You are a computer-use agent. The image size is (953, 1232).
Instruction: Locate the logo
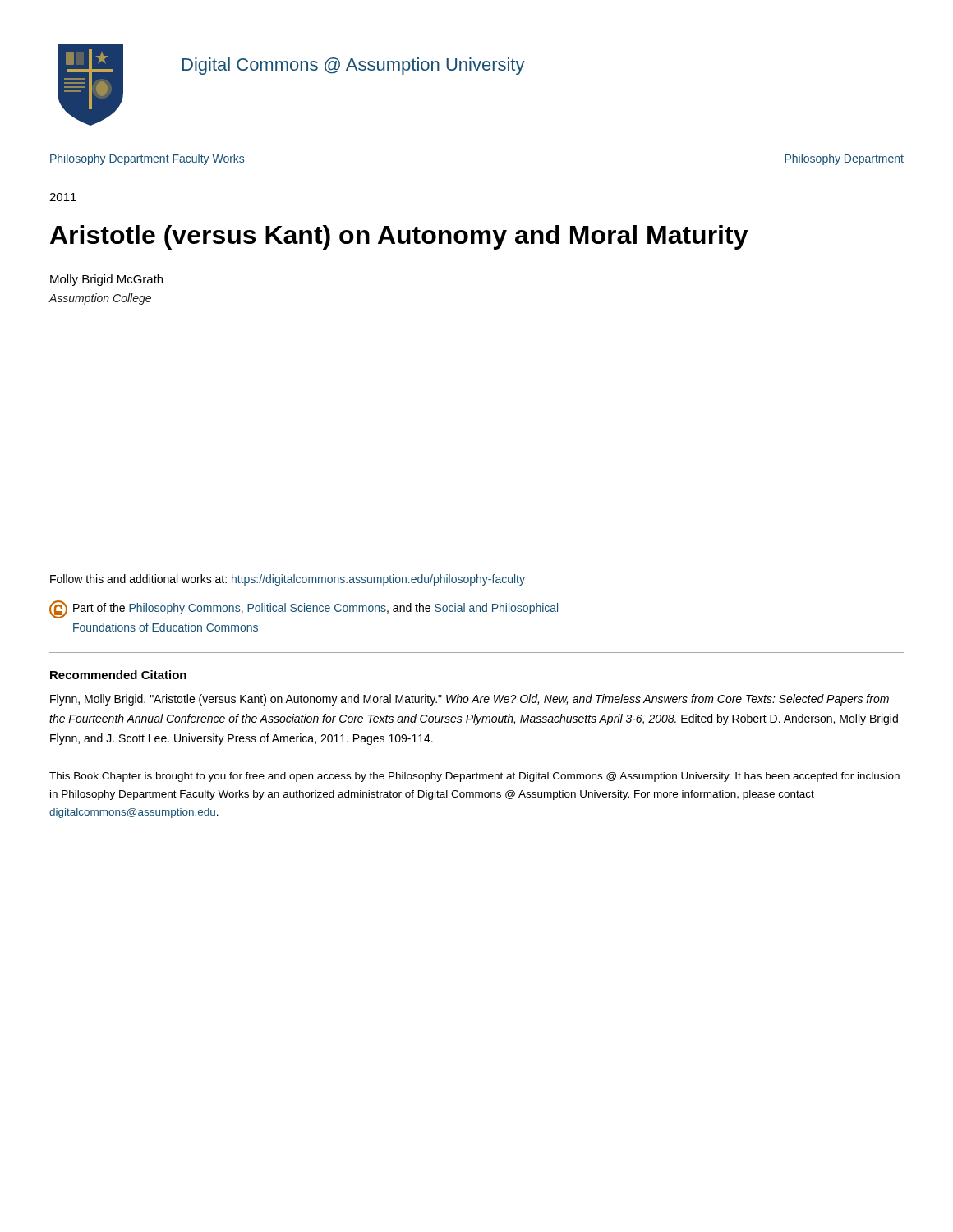point(99,85)
